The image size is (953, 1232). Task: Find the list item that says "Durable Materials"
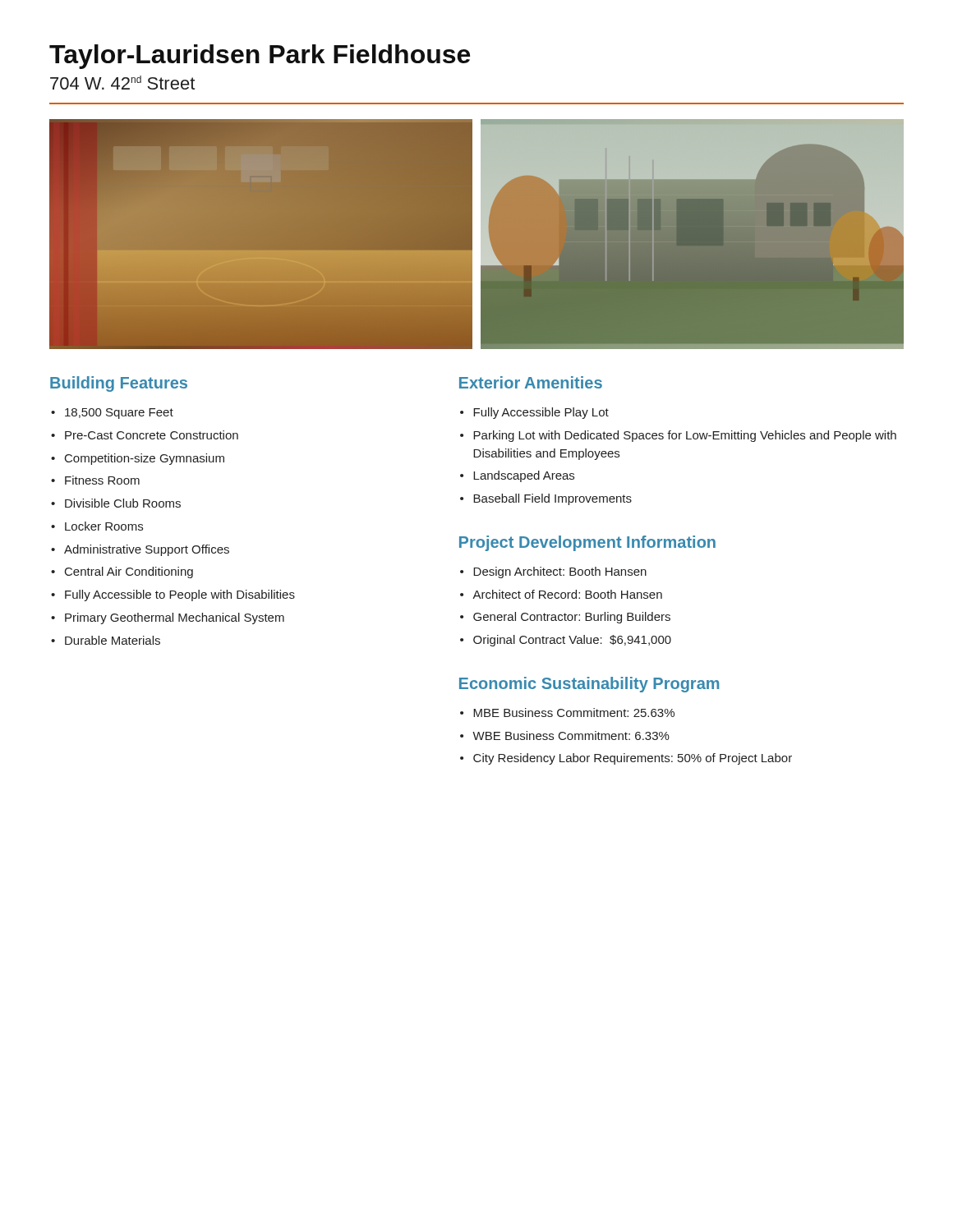click(x=112, y=640)
